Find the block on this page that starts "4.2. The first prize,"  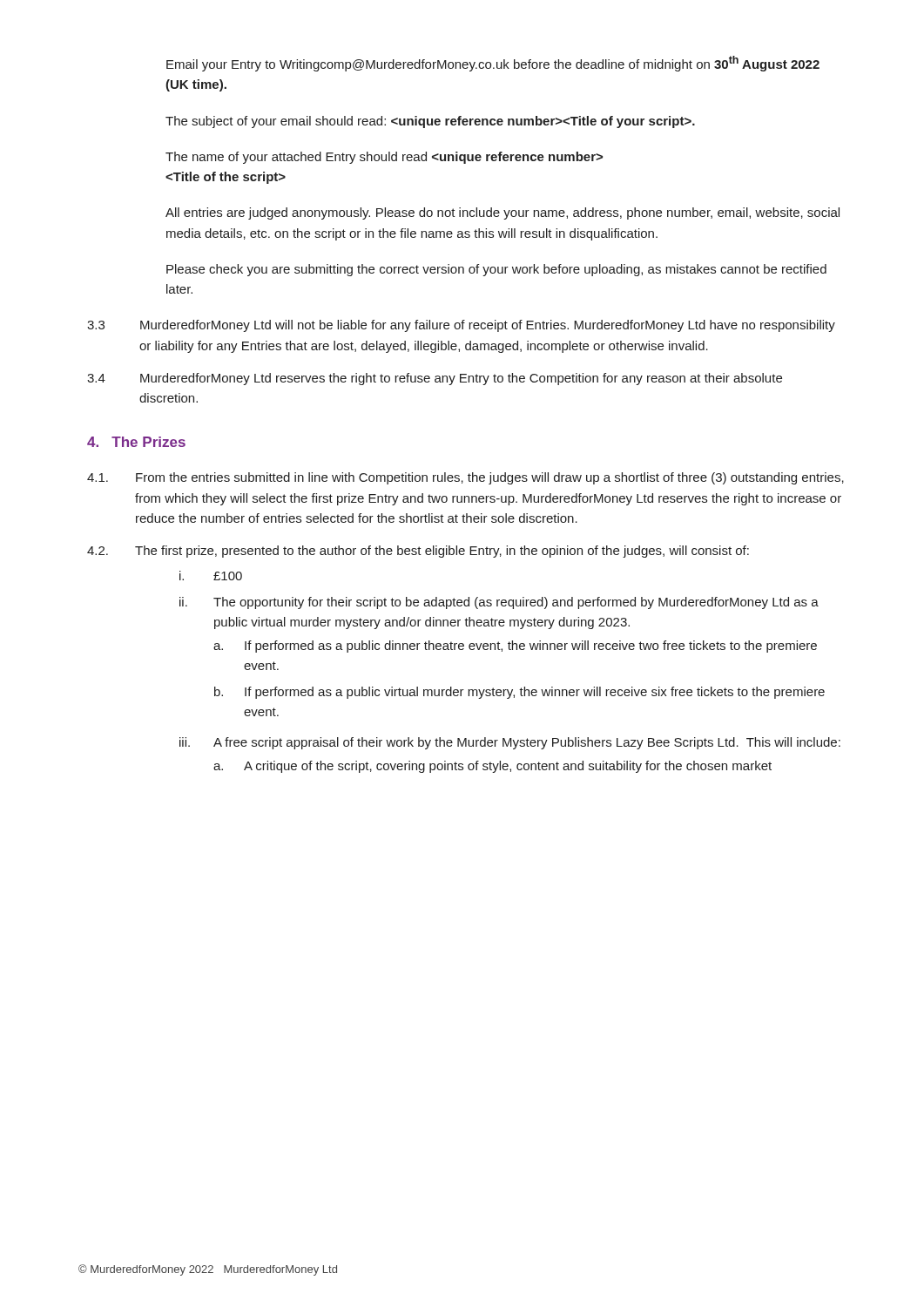[418, 552]
